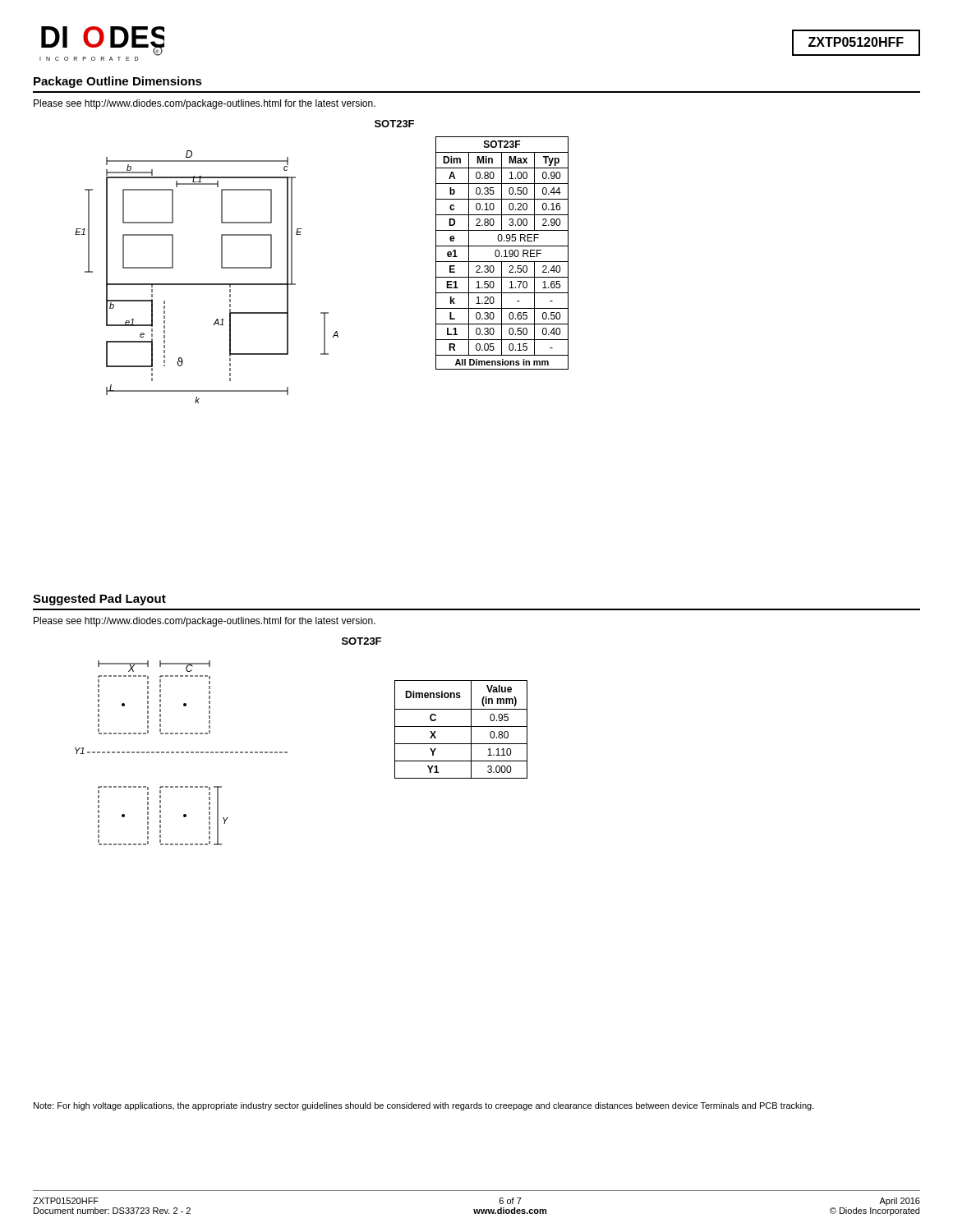Find the text starting "Suggested Pad Layout"
Image resolution: width=953 pixels, height=1232 pixels.
click(x=99, y=598)
